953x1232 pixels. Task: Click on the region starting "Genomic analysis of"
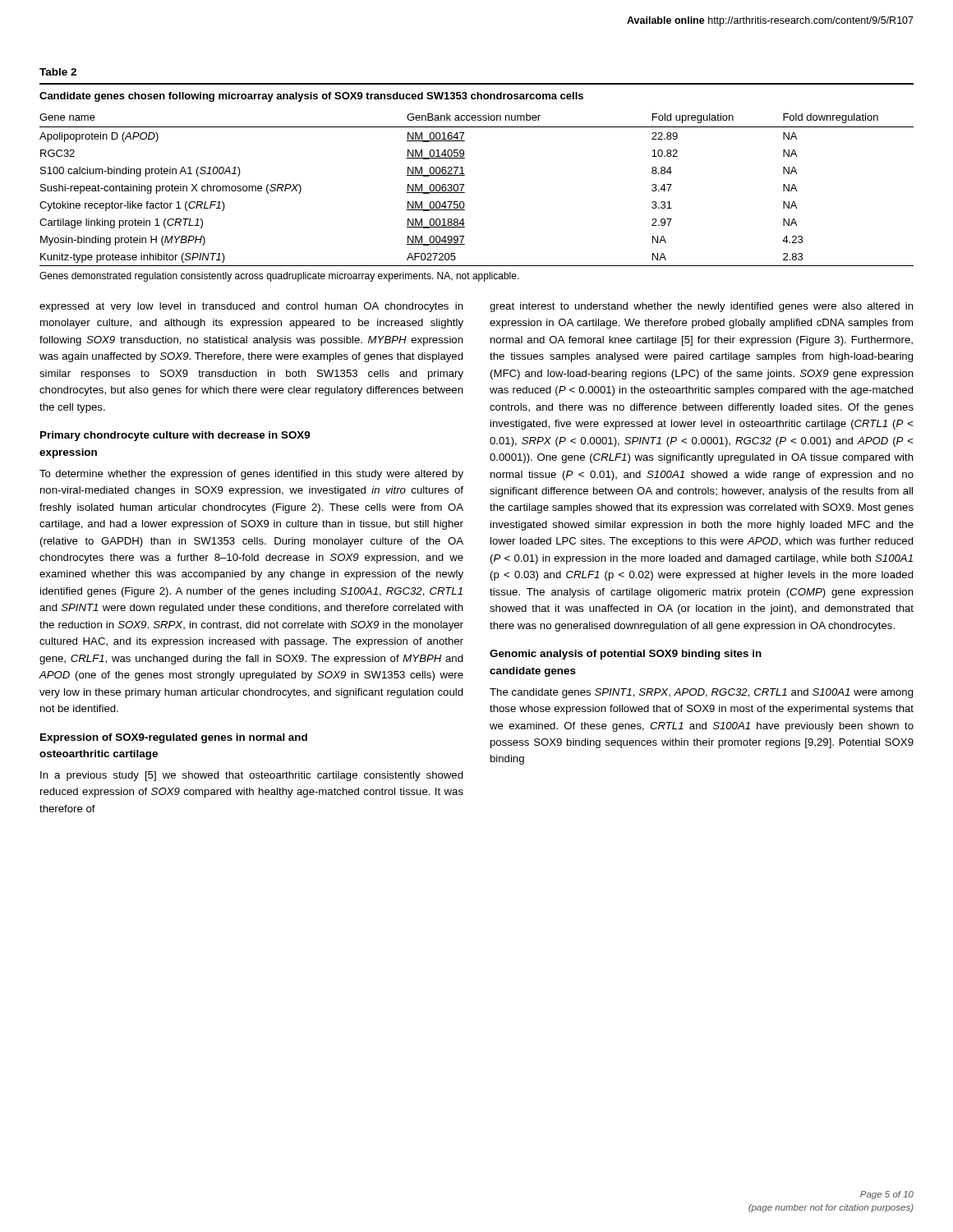click(x=626, y=662)
